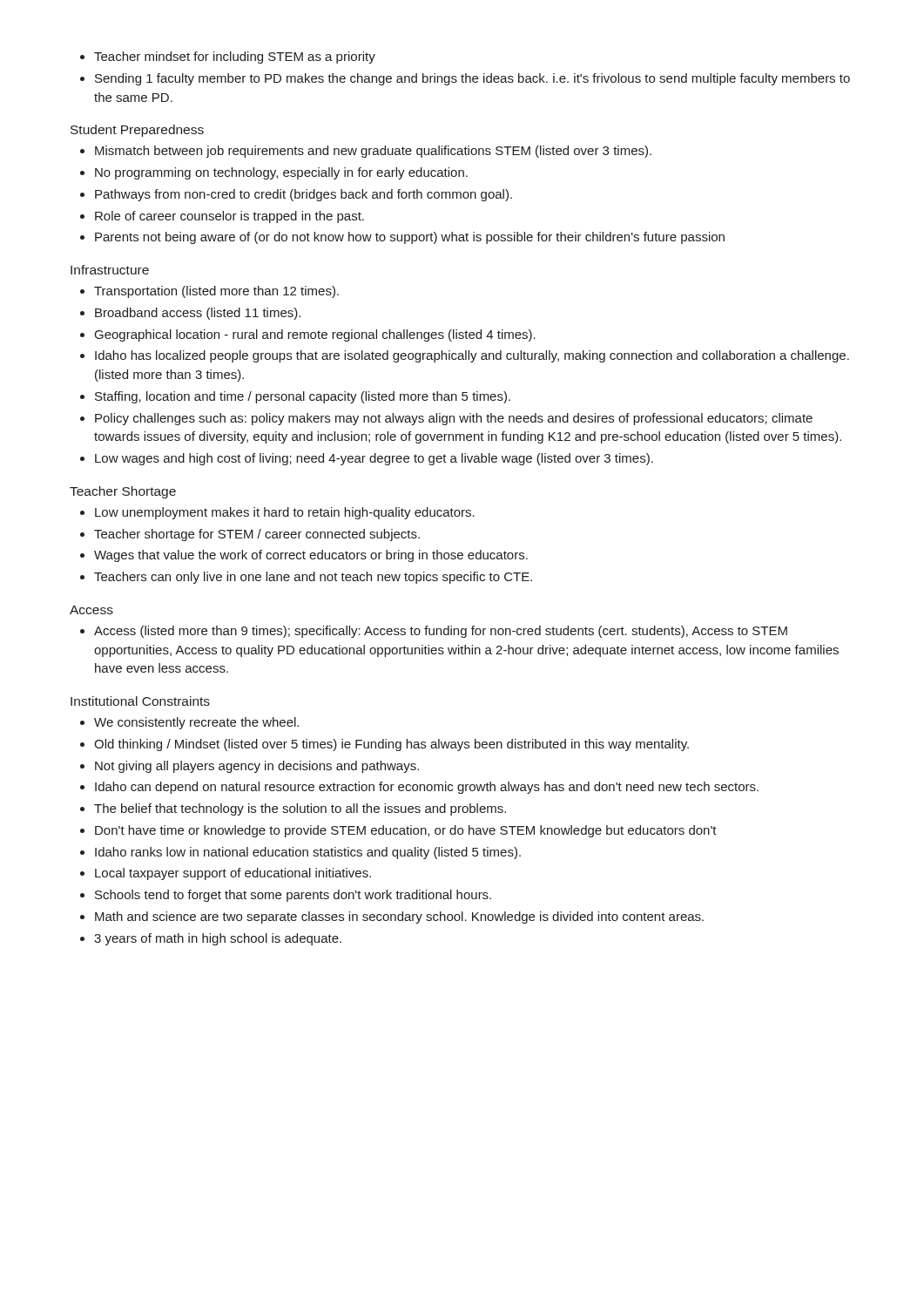Point to the text block starting "3 years of math in high school"
This screenshot has width=924, height=1307.
(218, 938)
